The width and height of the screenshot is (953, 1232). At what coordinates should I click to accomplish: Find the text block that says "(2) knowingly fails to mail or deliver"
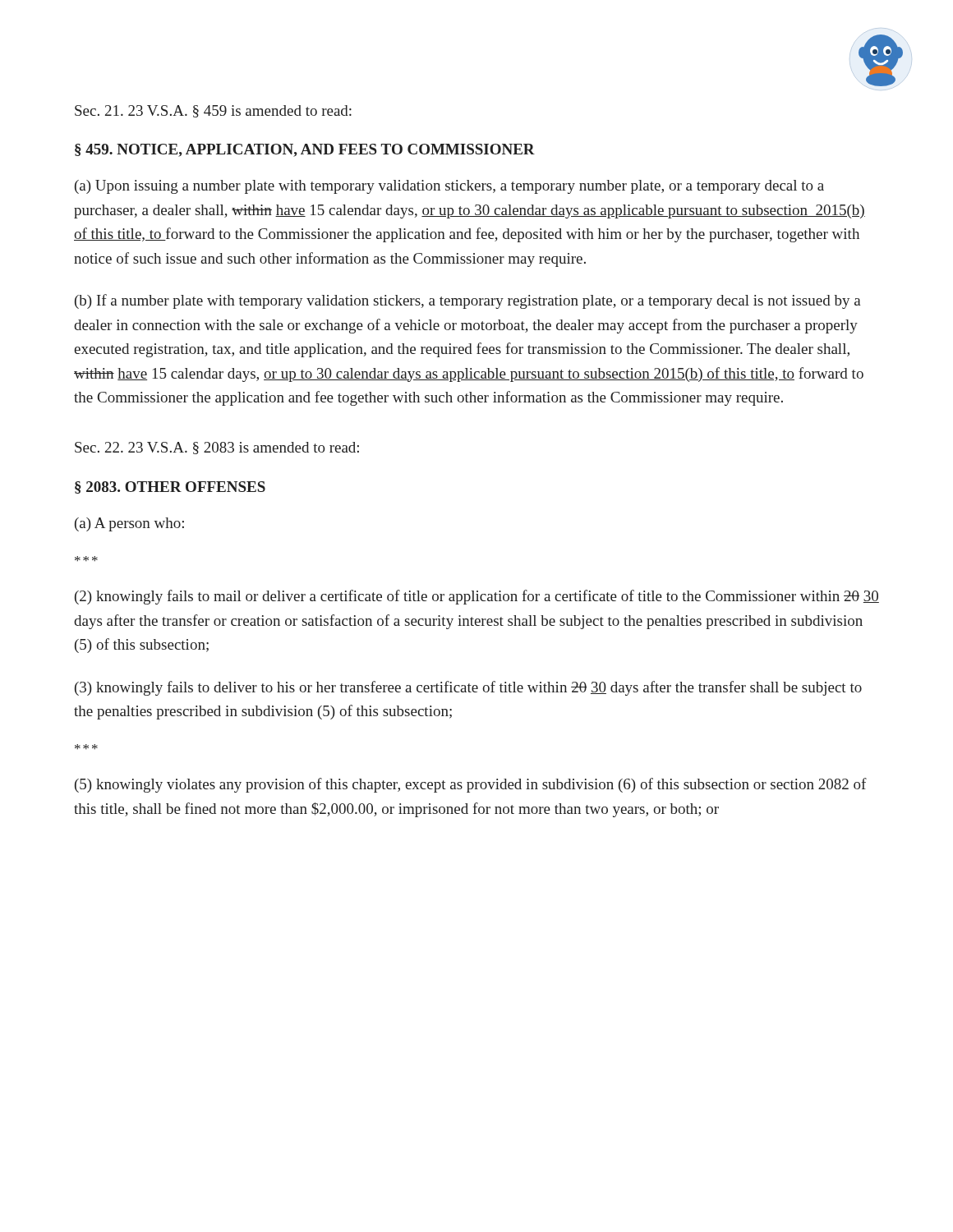(x=476, y=620)
